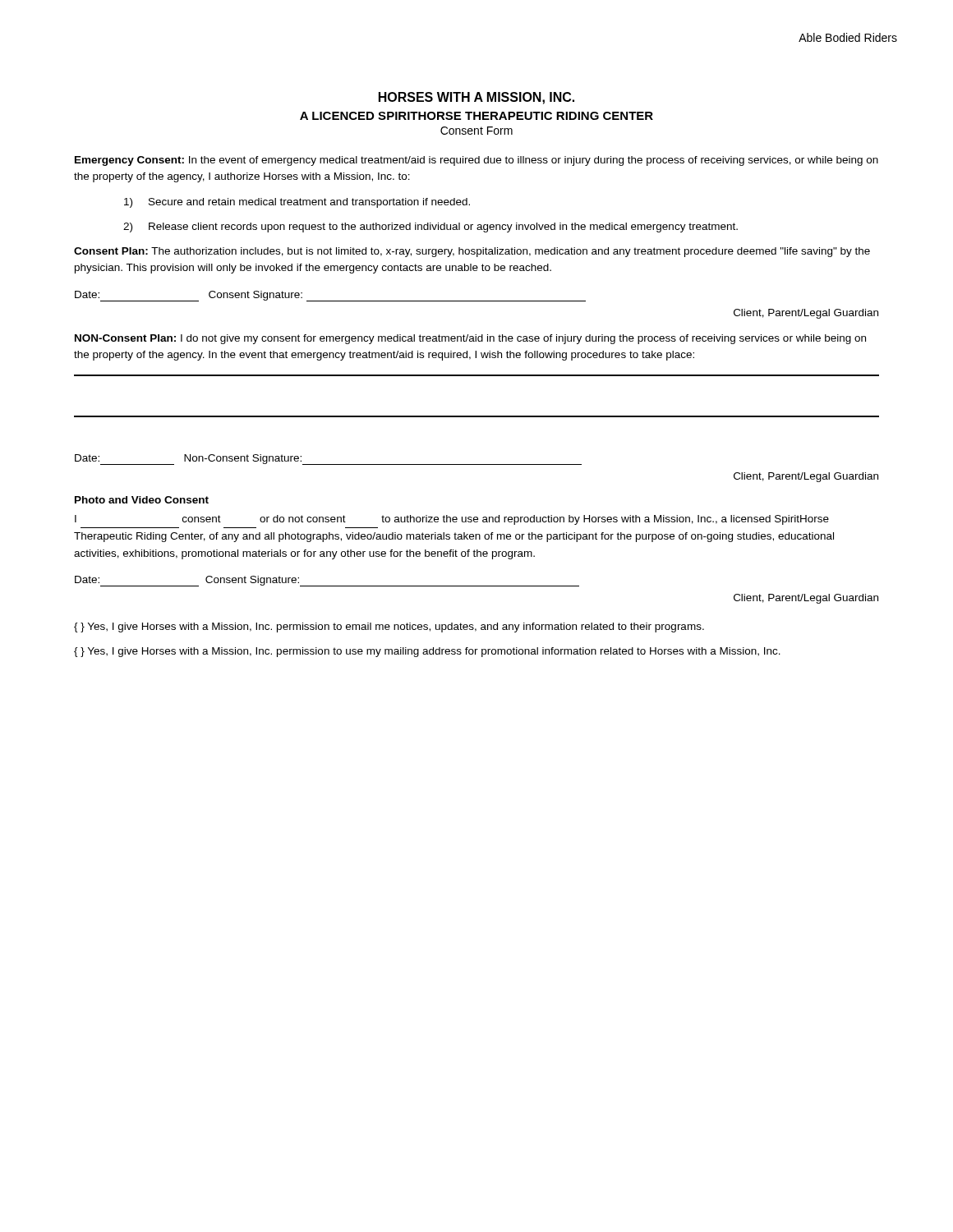Locate the text block starting "Consent Plan: The authorization includes,"
Image resolution: width=953 pixels, height=1232 pixels.
(472, 259)
